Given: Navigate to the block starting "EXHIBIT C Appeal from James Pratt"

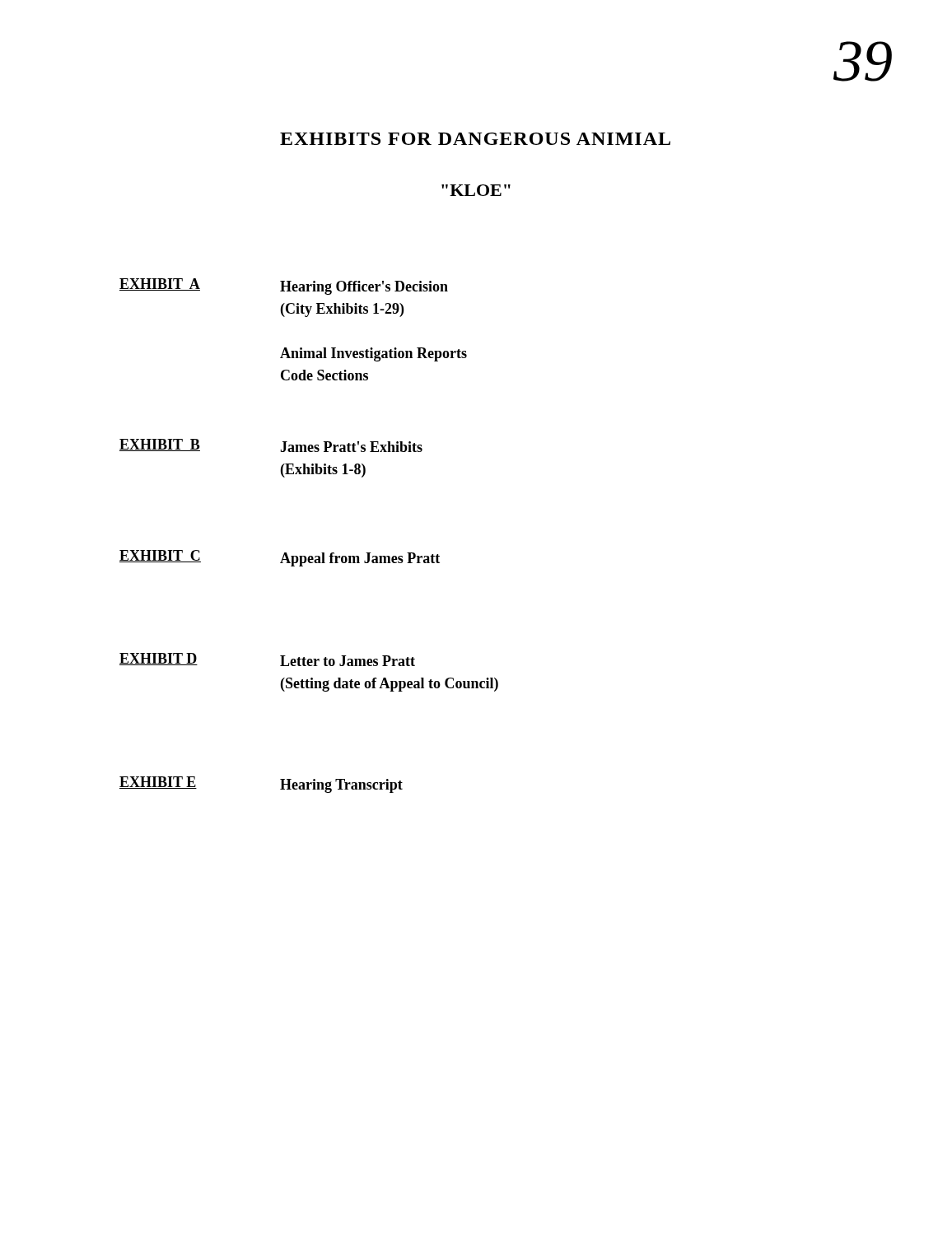Looking at the screenshot, I should pyautogui.click(x=280, y=559).
